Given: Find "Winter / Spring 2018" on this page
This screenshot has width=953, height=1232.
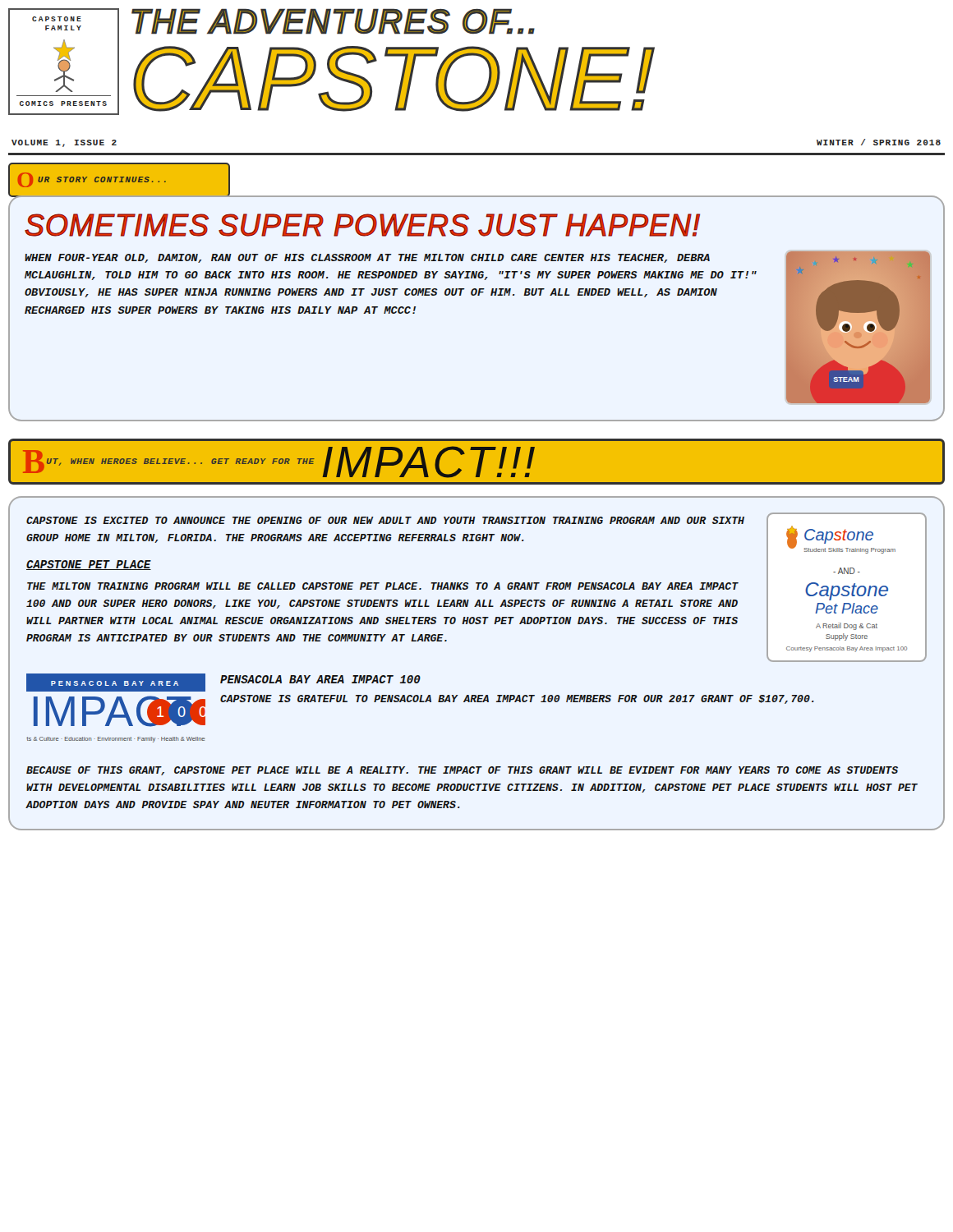Looking at the screenshot, I should tap(879, 143).
